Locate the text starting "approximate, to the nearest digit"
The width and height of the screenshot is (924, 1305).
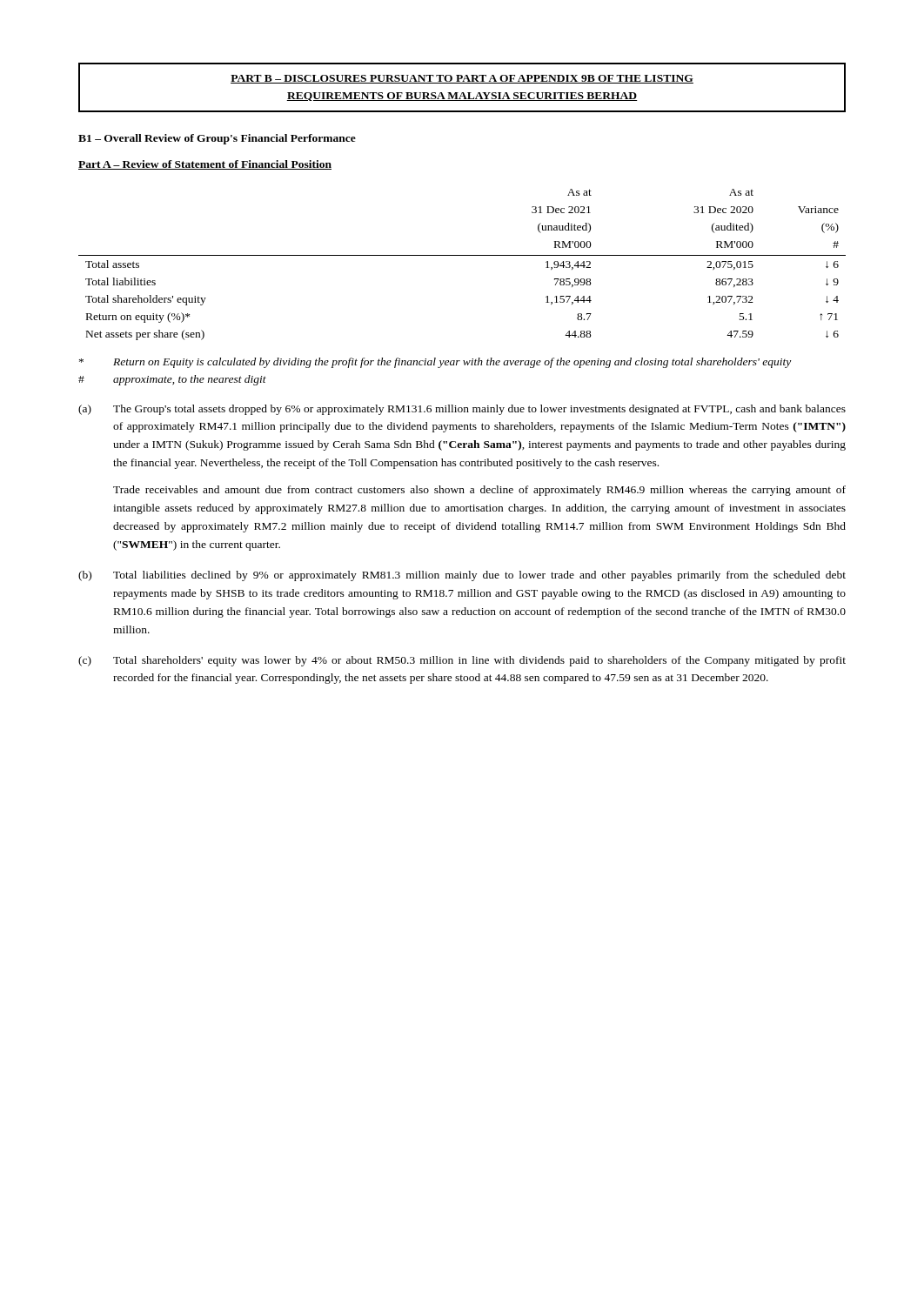(172, 380)
